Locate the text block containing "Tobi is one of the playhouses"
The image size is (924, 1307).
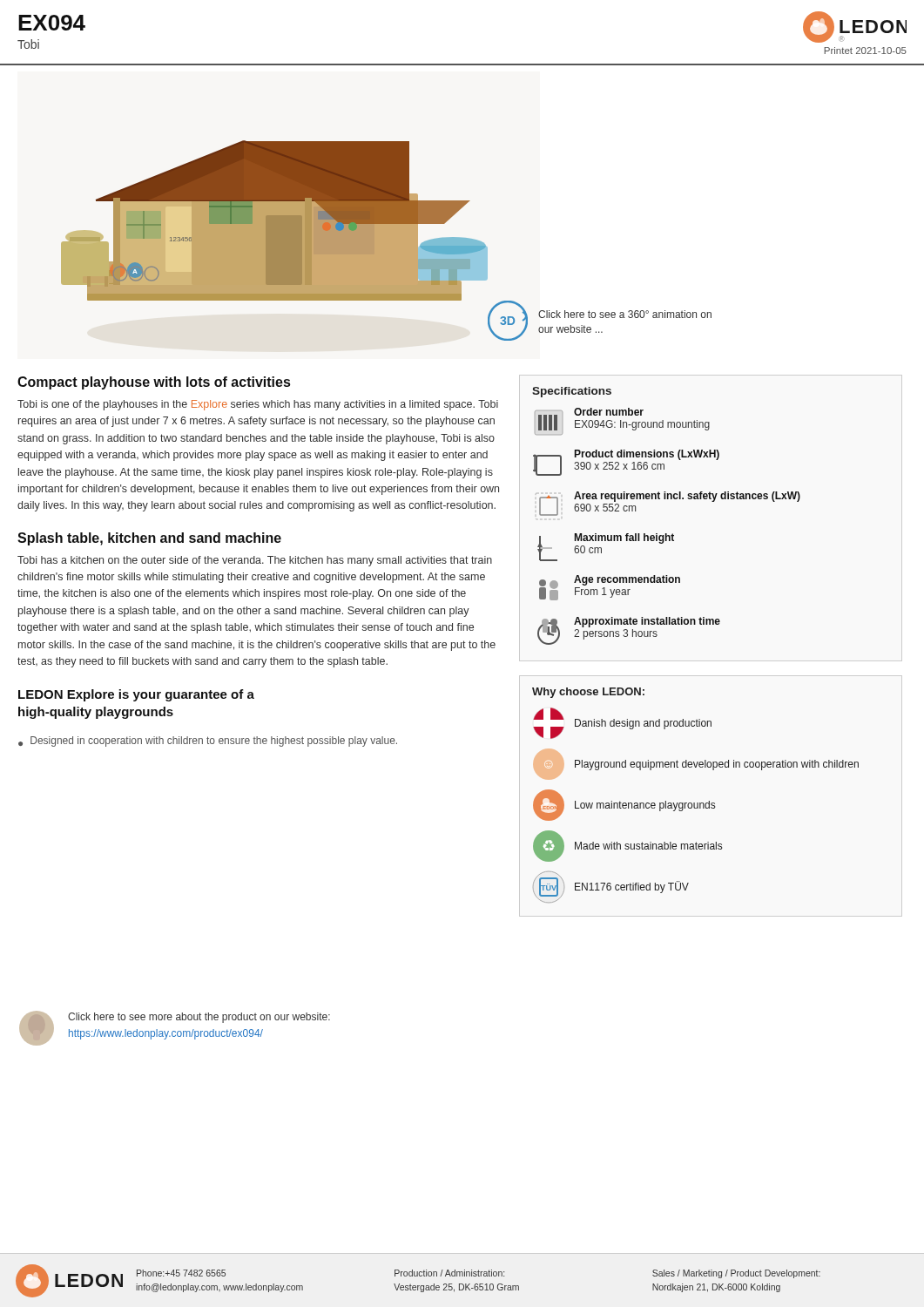[259, 455]
